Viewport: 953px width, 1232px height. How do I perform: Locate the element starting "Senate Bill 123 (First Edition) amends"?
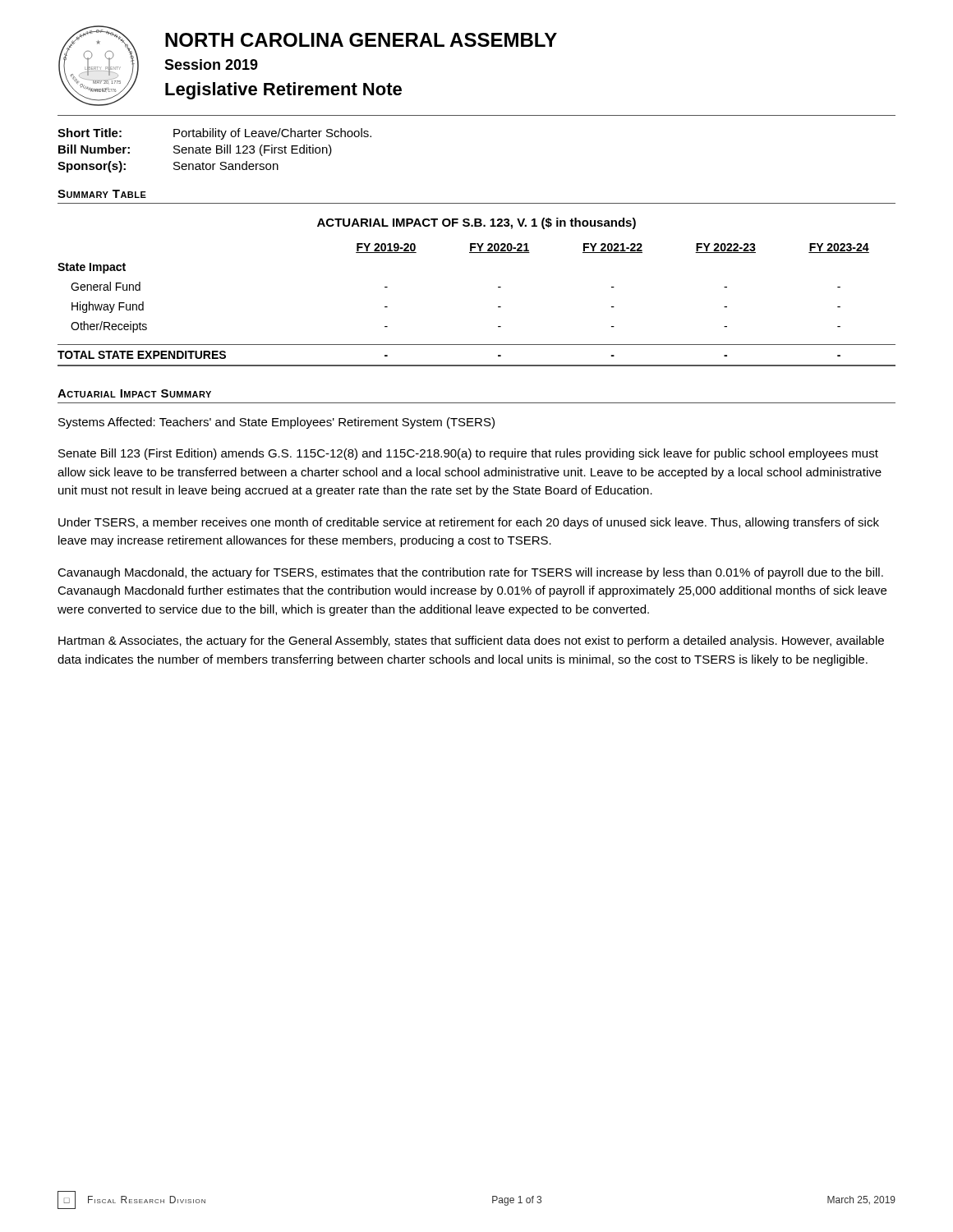pos(470,471)
